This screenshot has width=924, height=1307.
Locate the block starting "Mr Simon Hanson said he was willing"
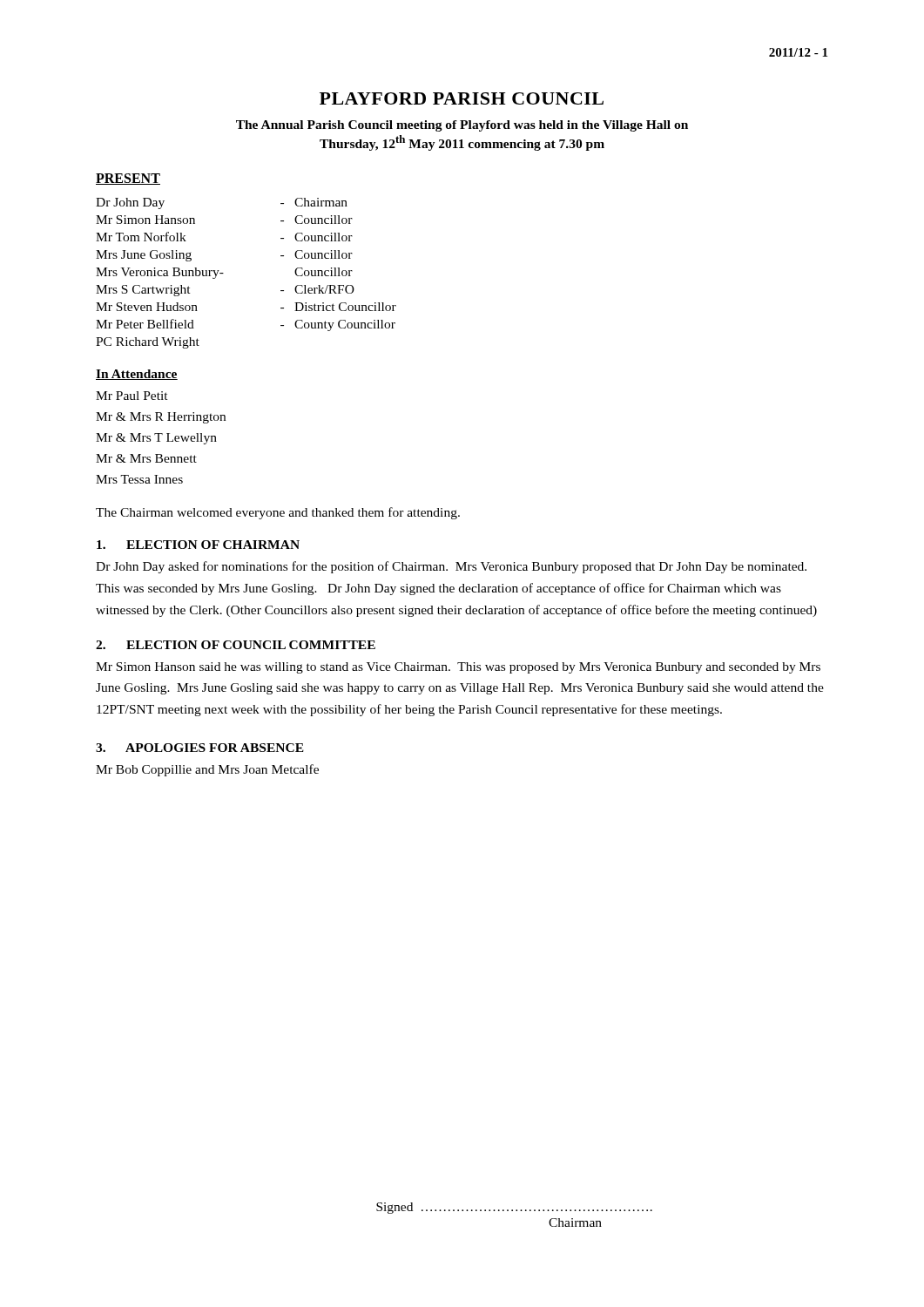tap(460, 687)
